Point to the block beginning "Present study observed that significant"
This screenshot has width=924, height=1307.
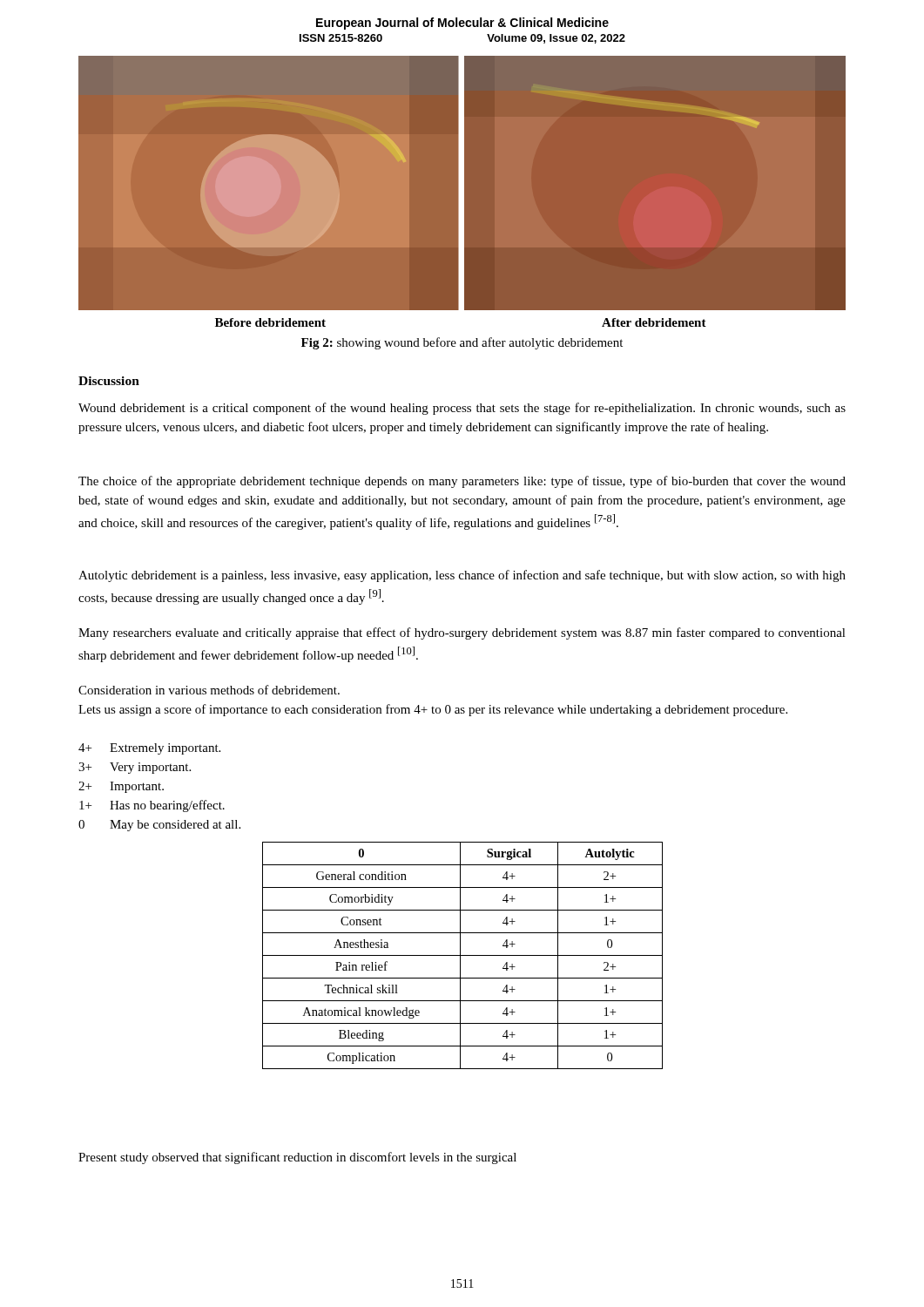[x=298, y=1157]
